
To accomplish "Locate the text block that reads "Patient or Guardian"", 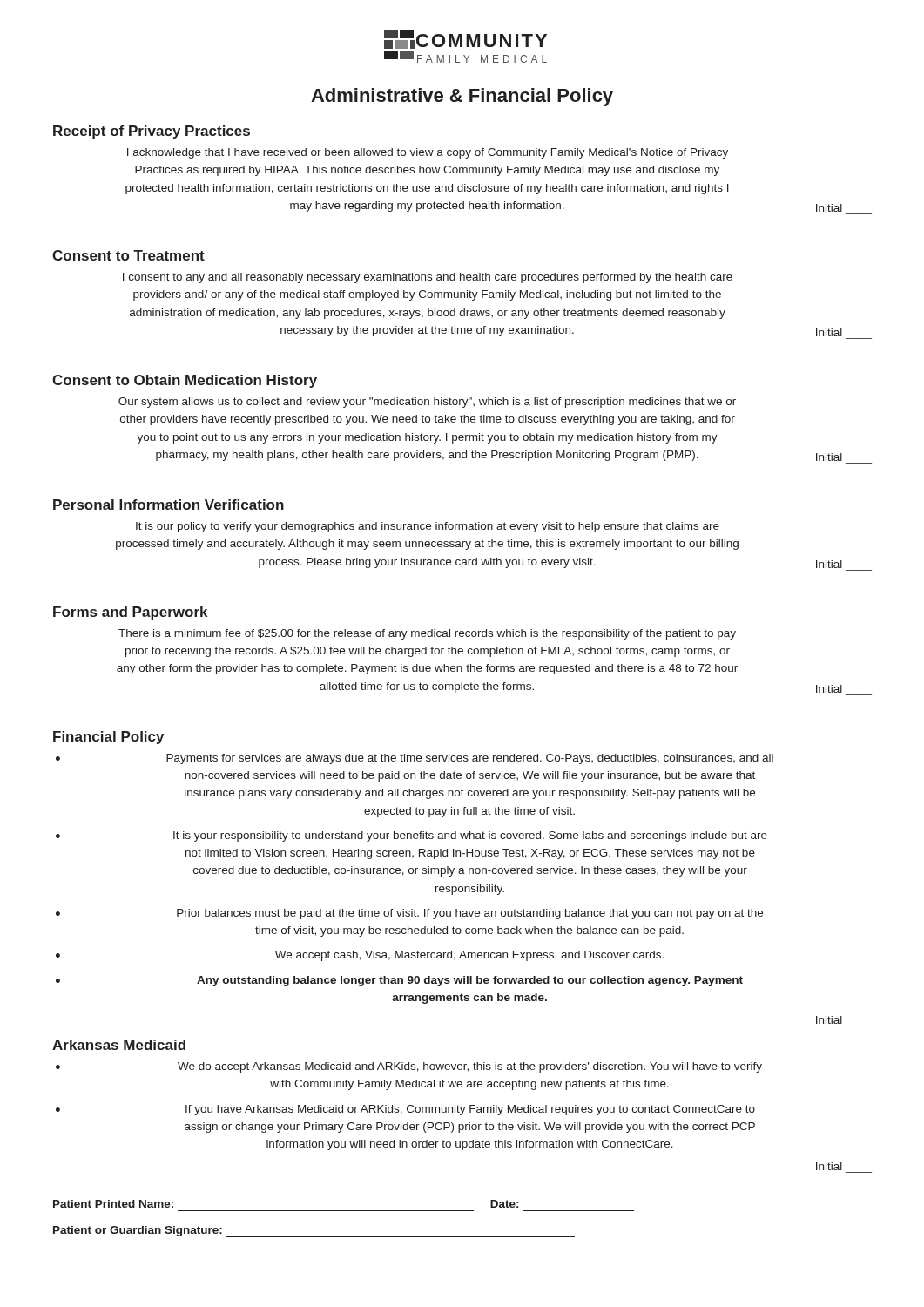I will (x=313, y=1231).
